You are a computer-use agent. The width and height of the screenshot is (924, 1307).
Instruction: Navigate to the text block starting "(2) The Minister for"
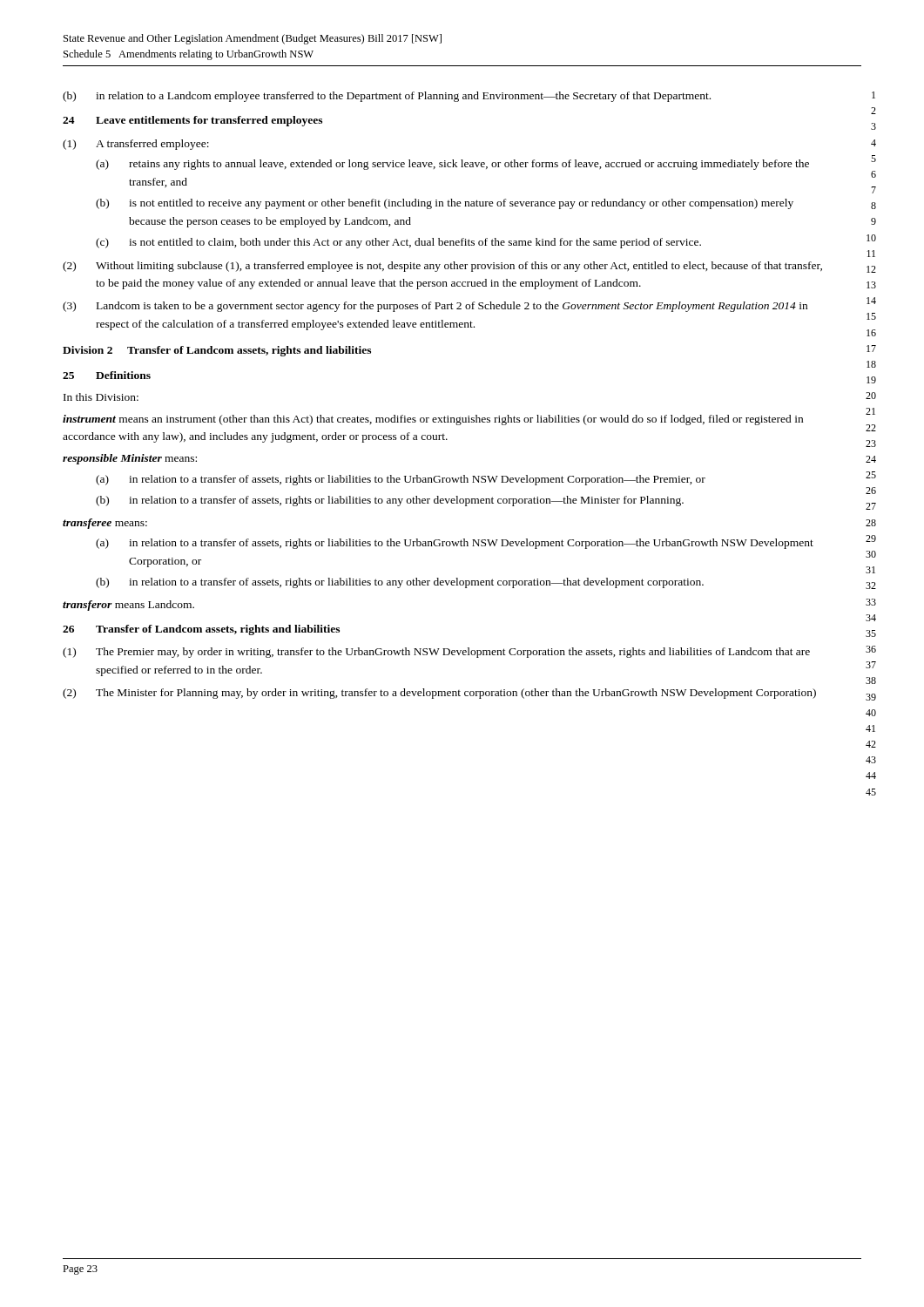click(448, 693)
